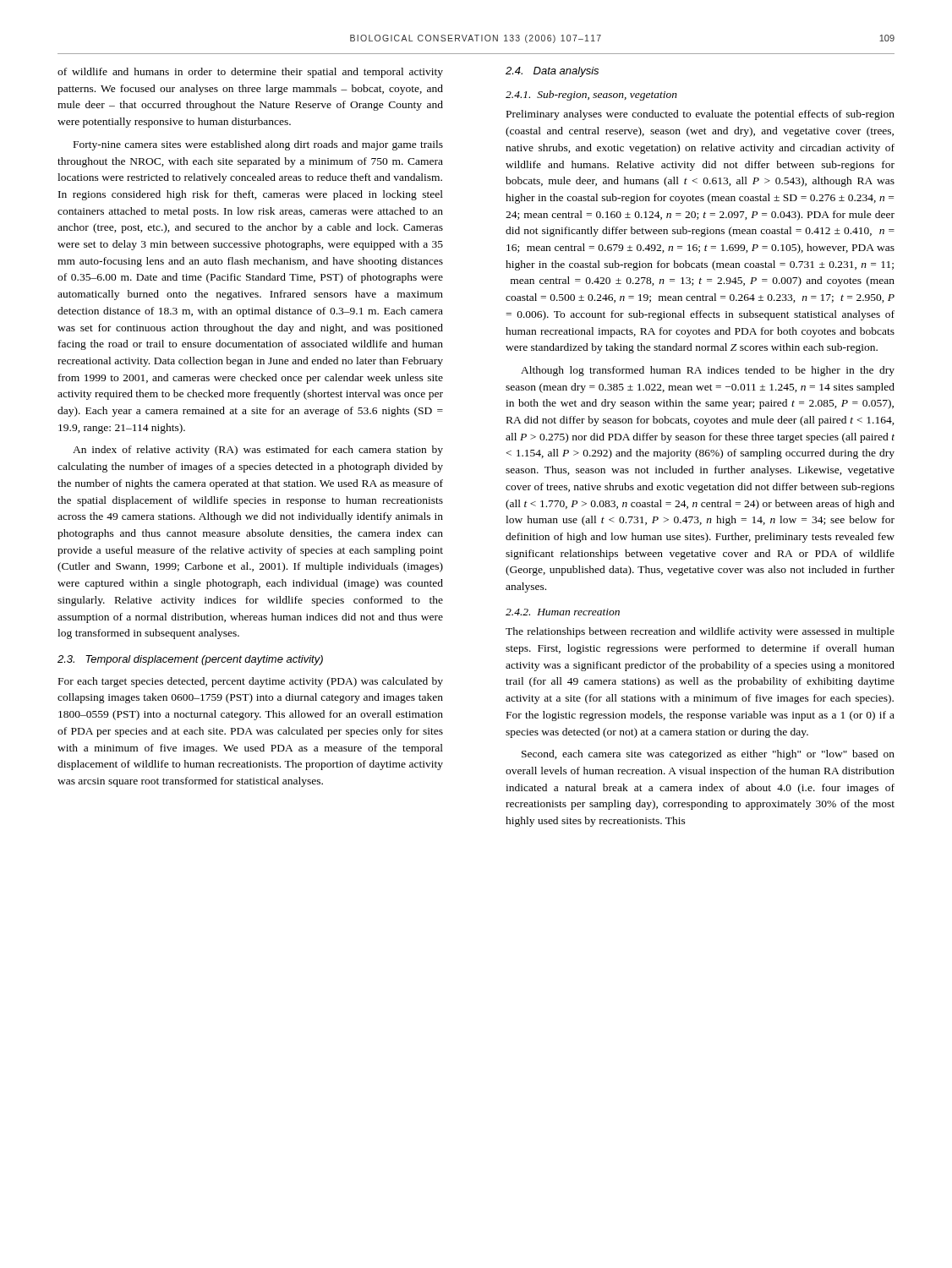952x1268 pixels.
Task: Point to the text starting "2.4.2. Human recreation"
Action: pyautogui.click(x=563, y=611)
